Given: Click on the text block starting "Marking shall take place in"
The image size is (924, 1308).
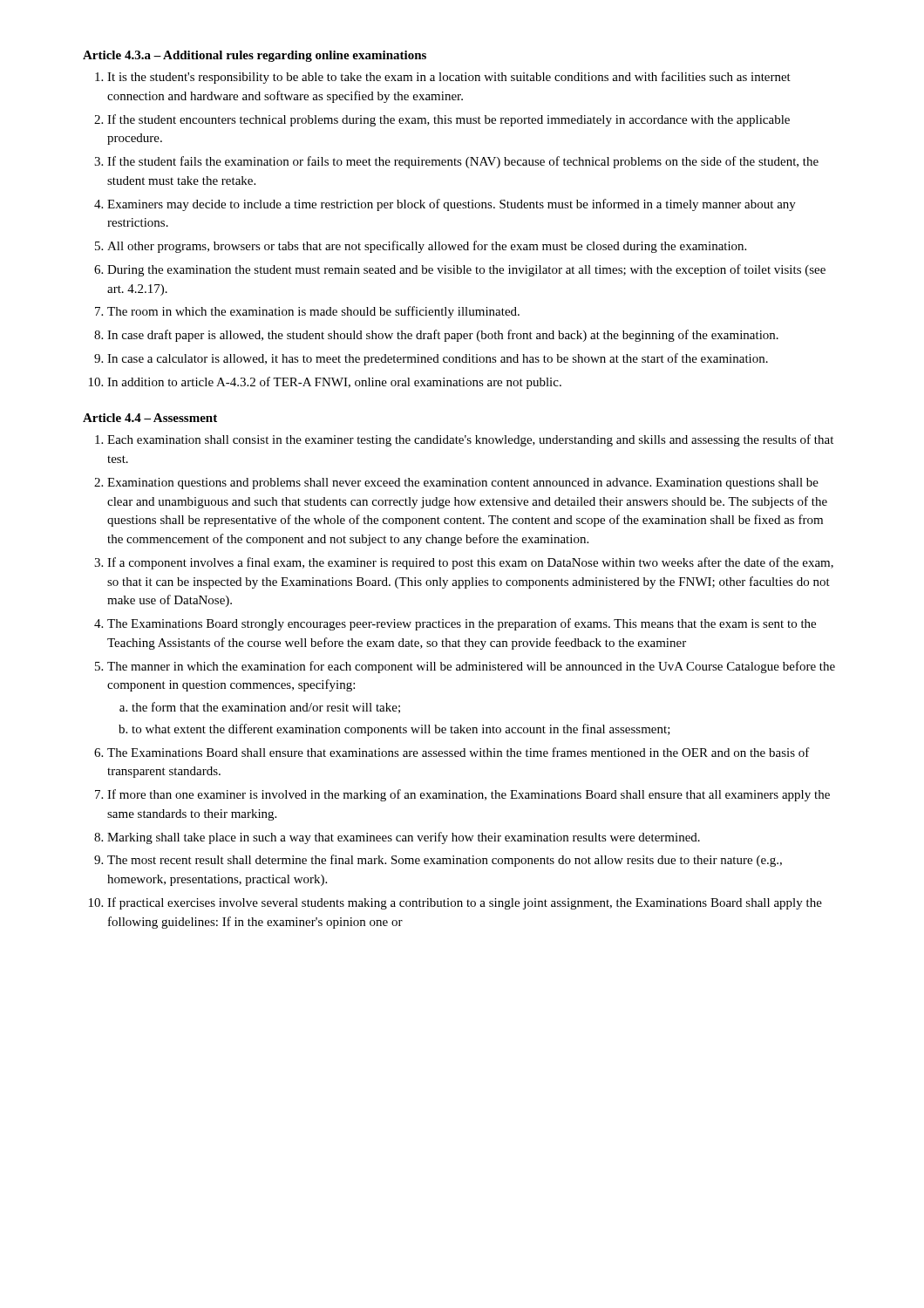Looking at the screenshot, I should click(474, 837).
